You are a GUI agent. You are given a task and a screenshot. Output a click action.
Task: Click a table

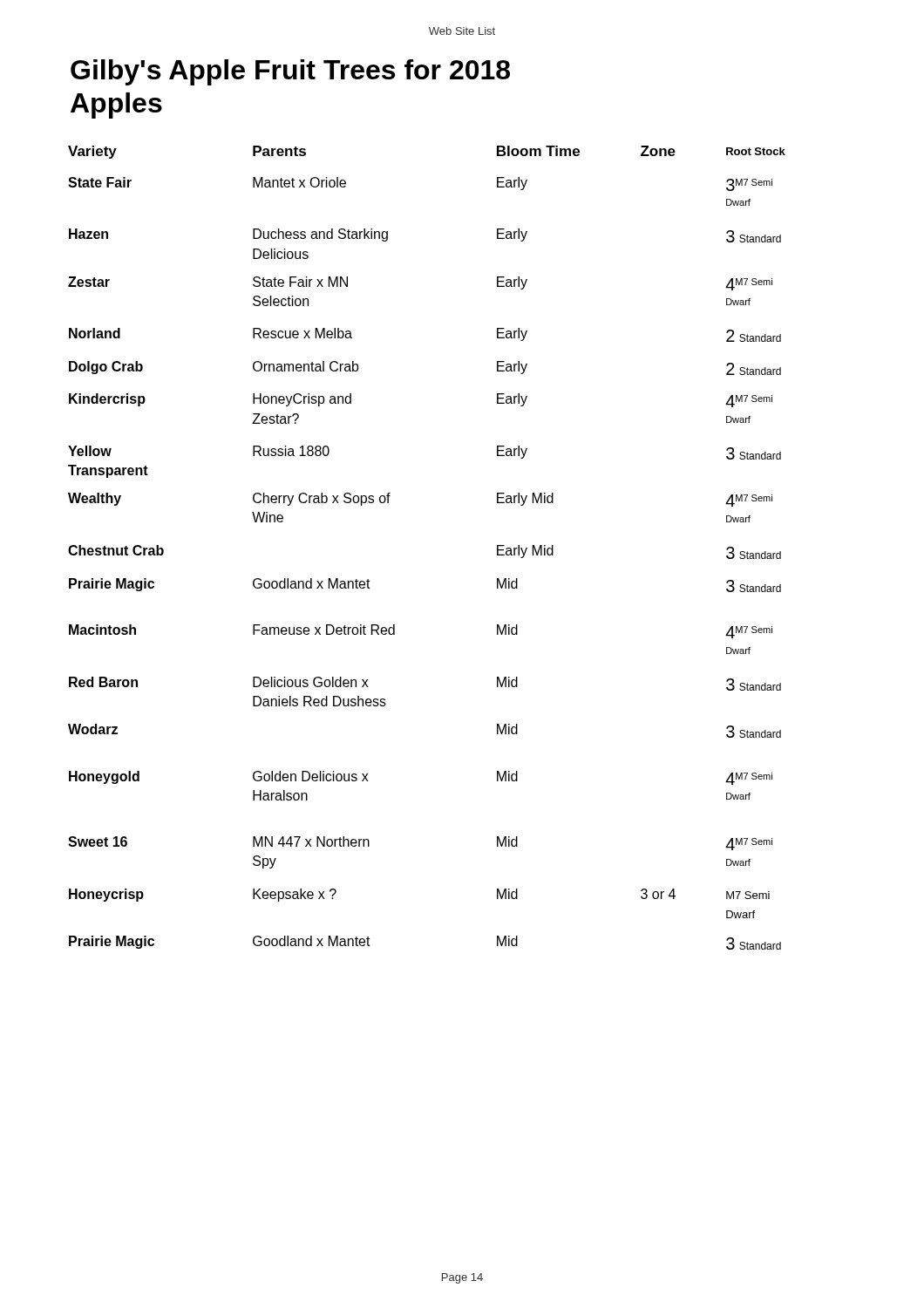462,545
